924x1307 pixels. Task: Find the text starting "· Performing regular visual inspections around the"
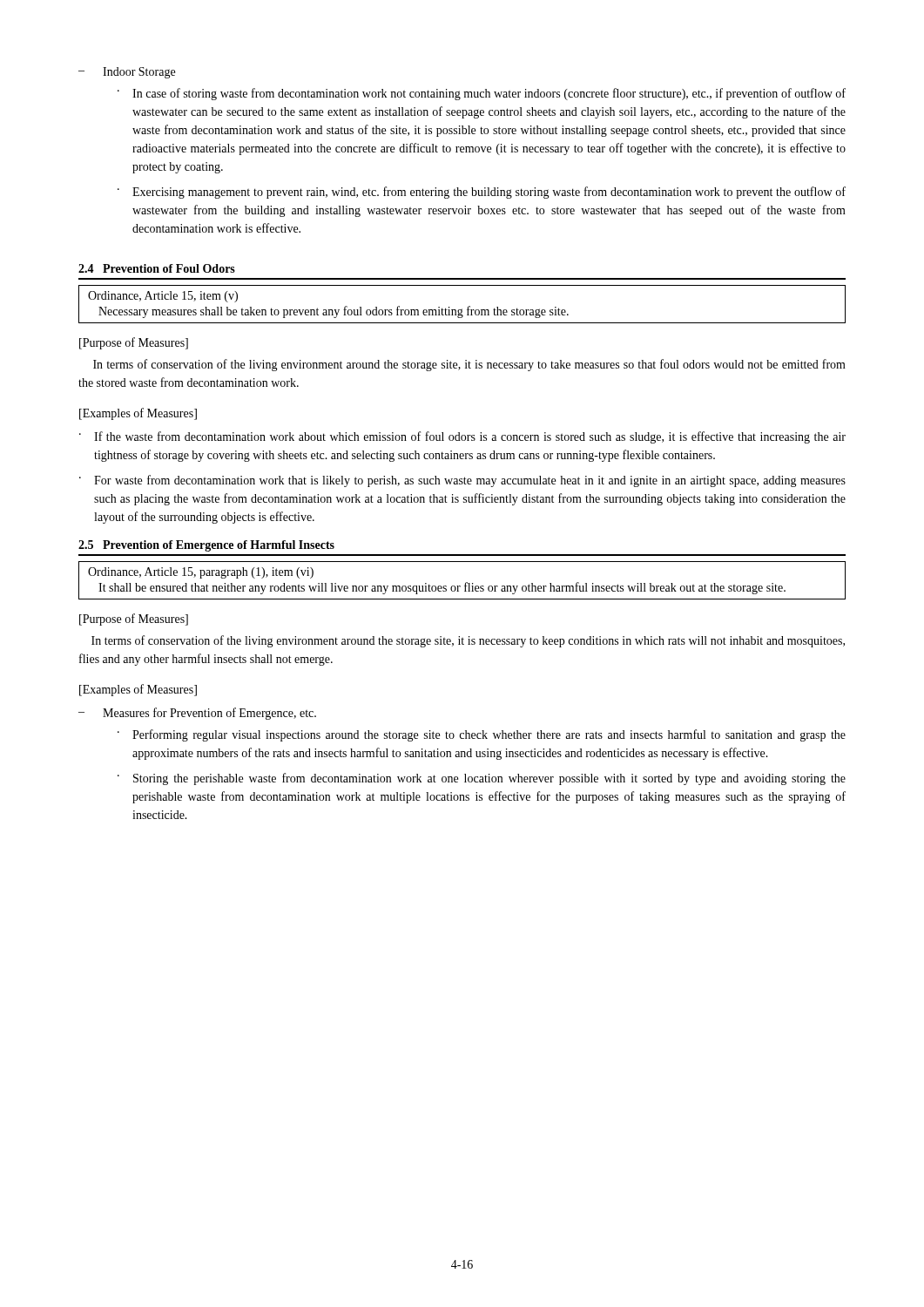[481, 744]
